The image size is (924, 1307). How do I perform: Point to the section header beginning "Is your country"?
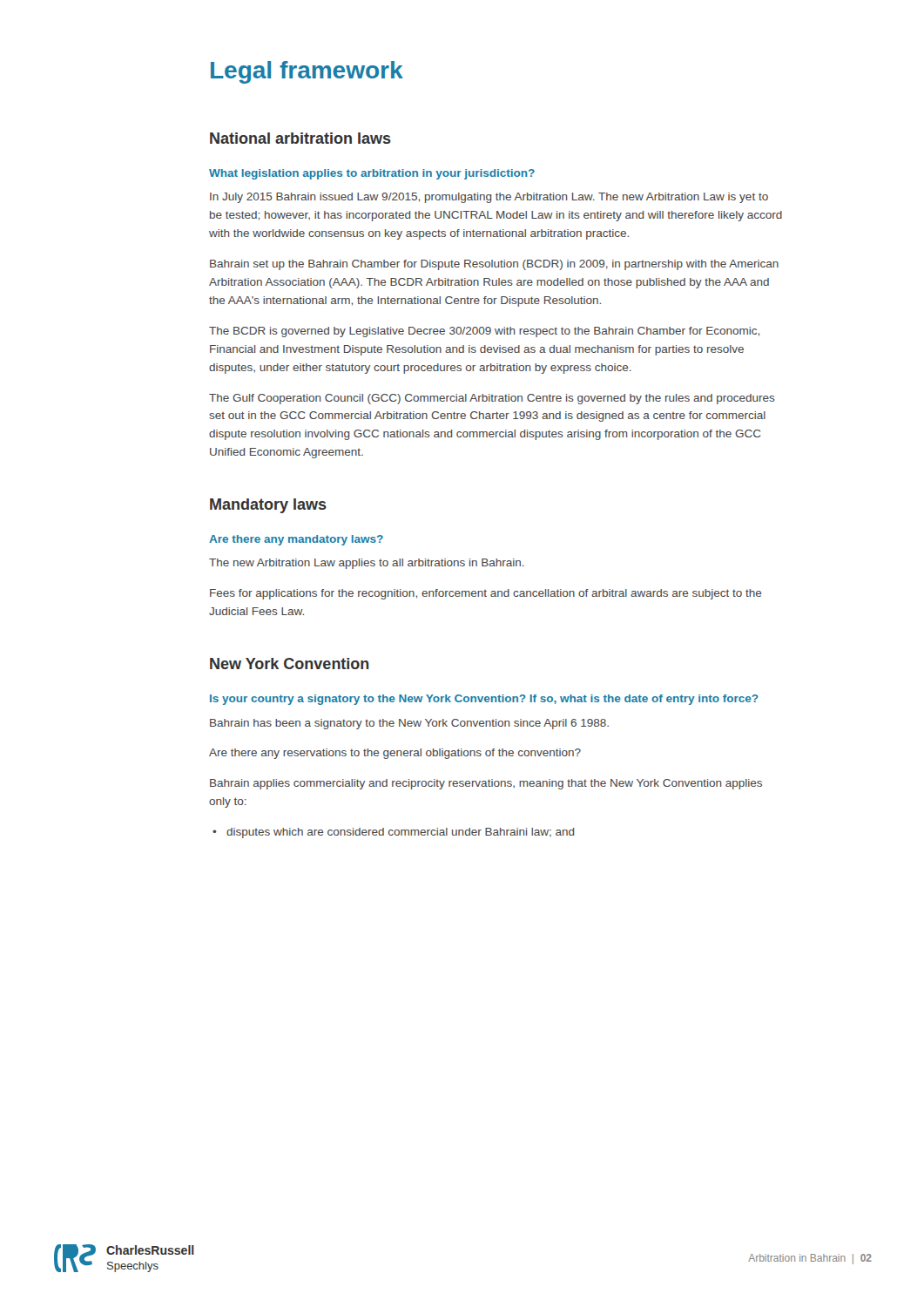484,699
